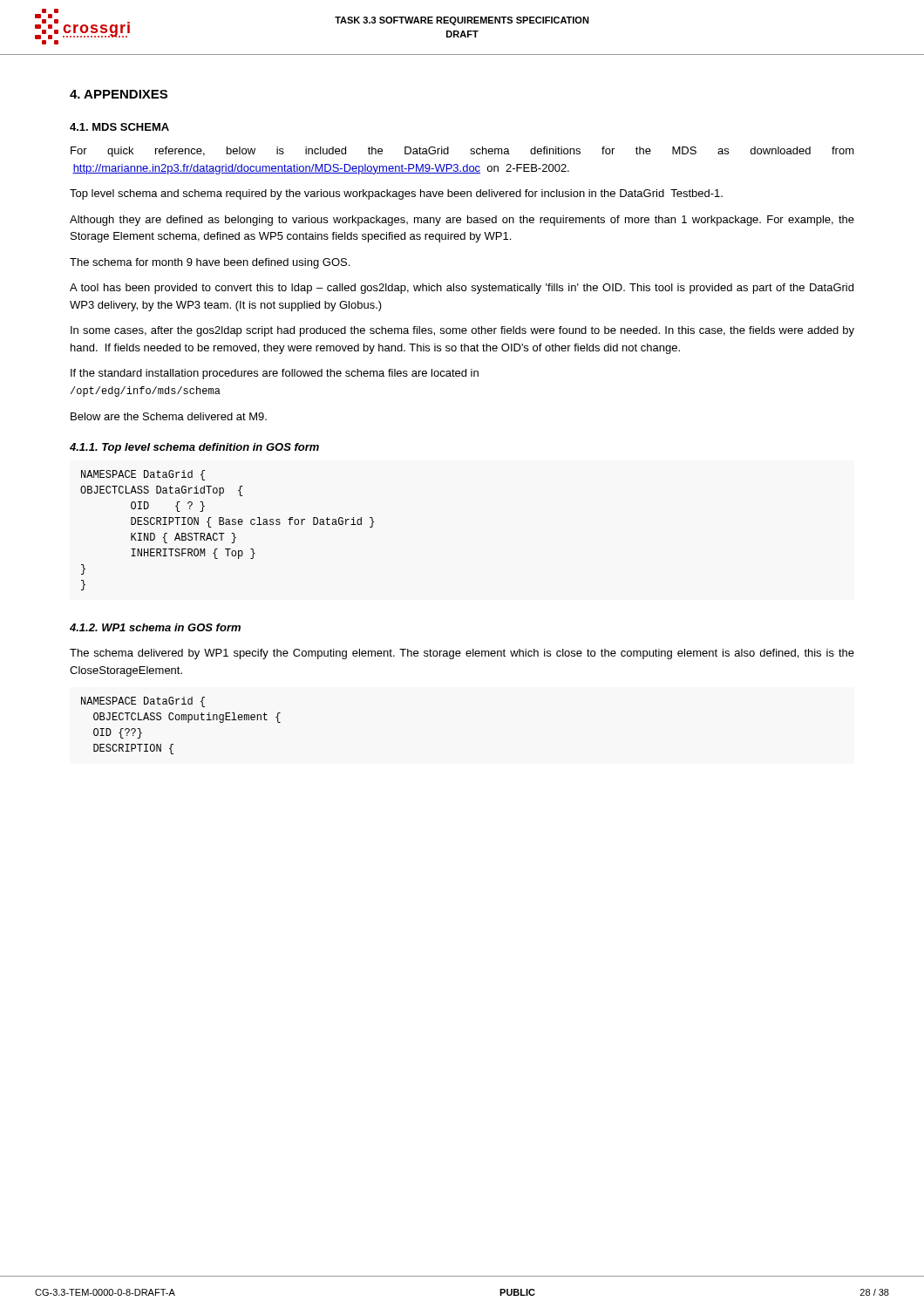Point to the region starting "4.1.1. Top level schema definition in GOS form"
The height and width of the screenshot is (1308, 924).
point(195,447)
